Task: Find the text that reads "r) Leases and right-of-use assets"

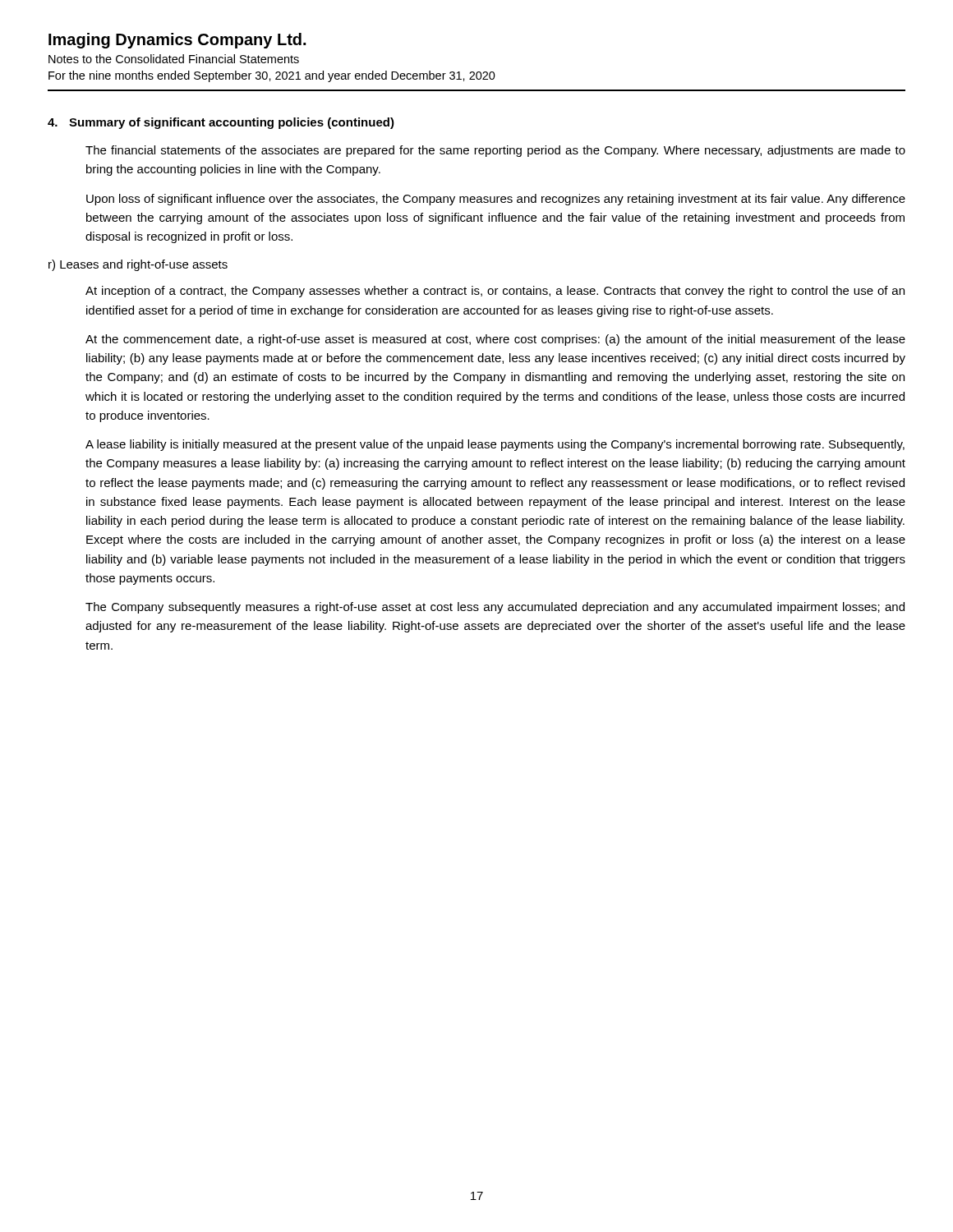Action: point(138,264)
